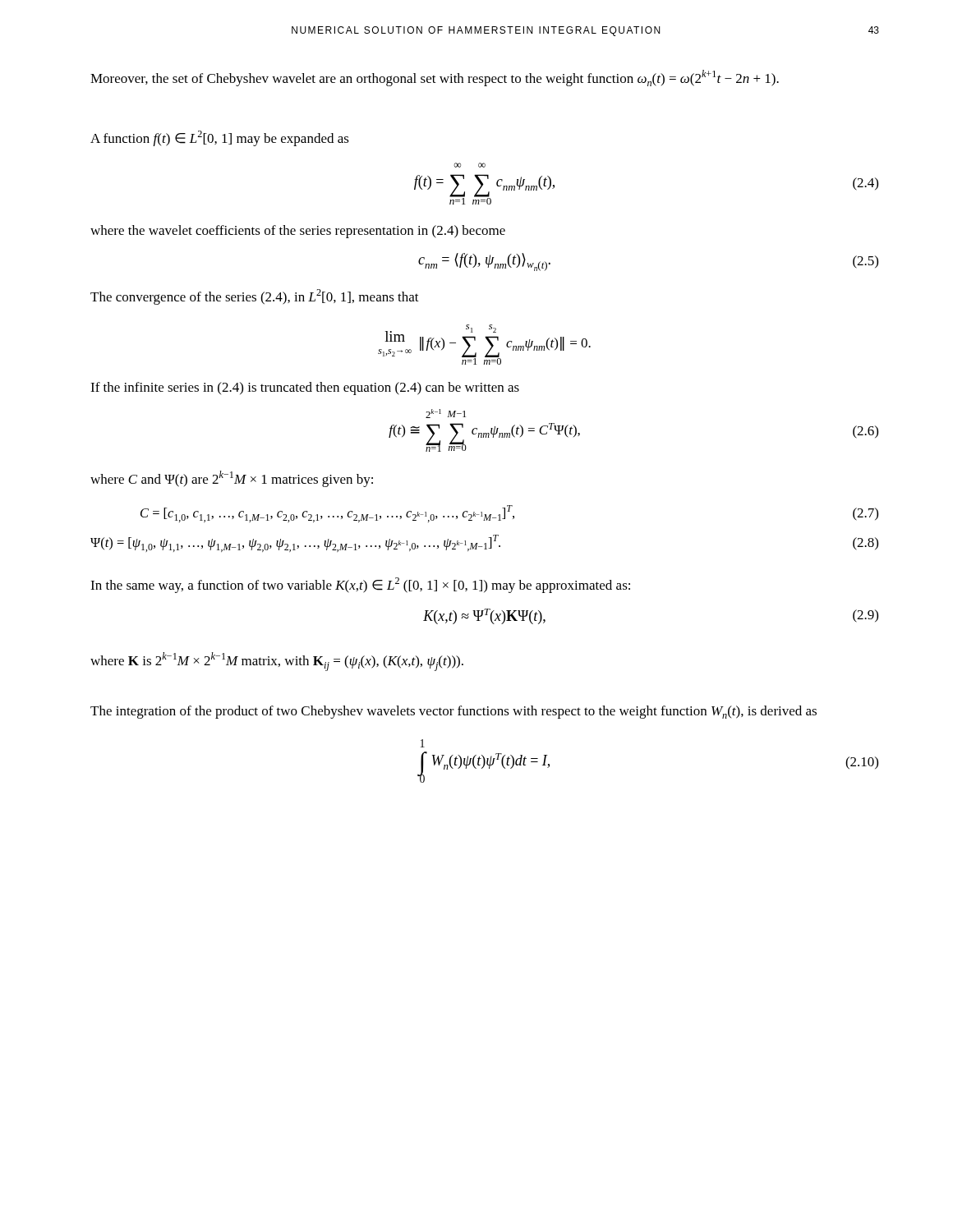Navigate to the block starting "f(t) ≅ 2k−1 ∑ n=1"
Viewport: 953px width, 1232px height.
pyautogui.click(x=446, y=414)
